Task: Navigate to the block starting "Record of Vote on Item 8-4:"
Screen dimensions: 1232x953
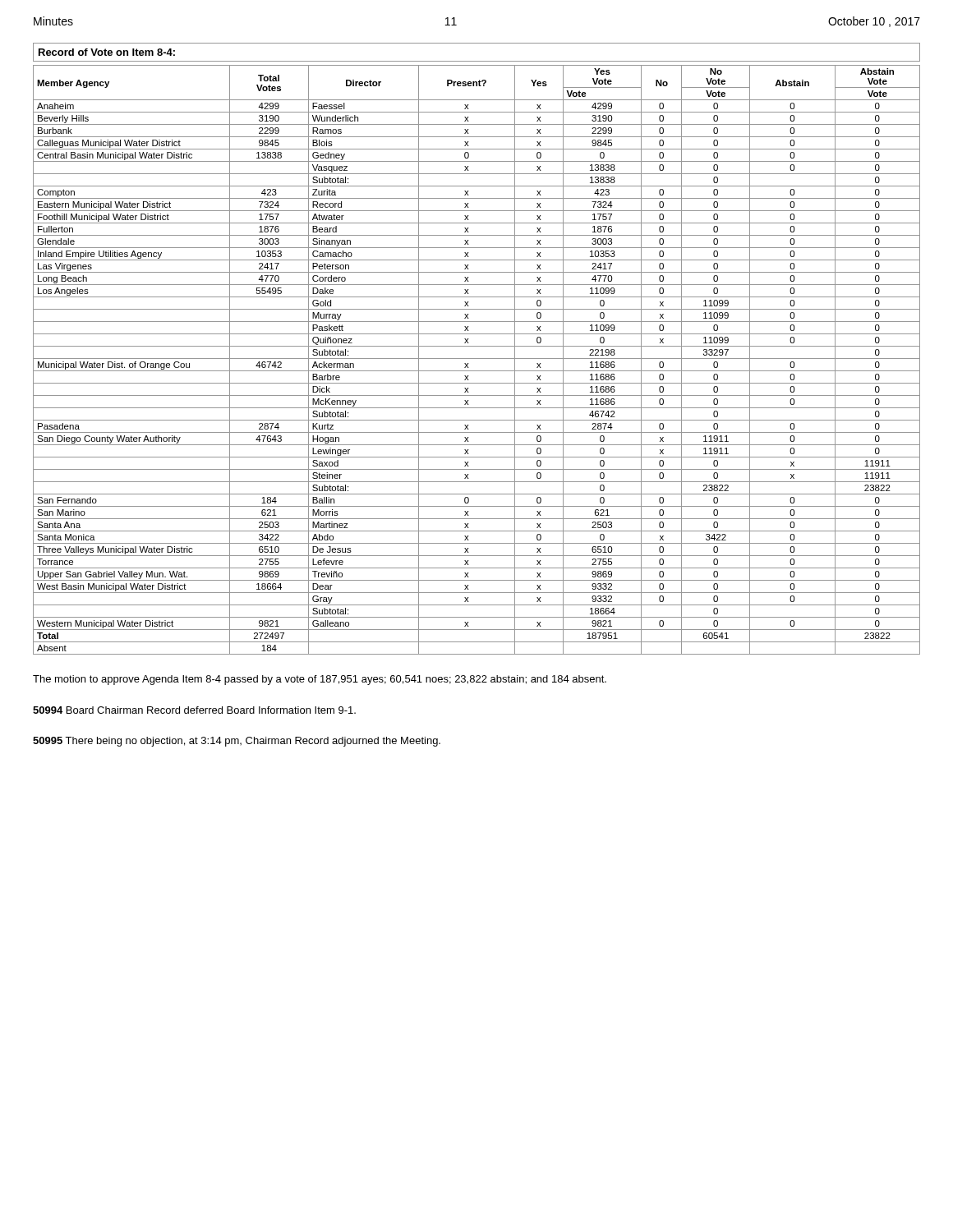Action: click(x=107, y=52)
